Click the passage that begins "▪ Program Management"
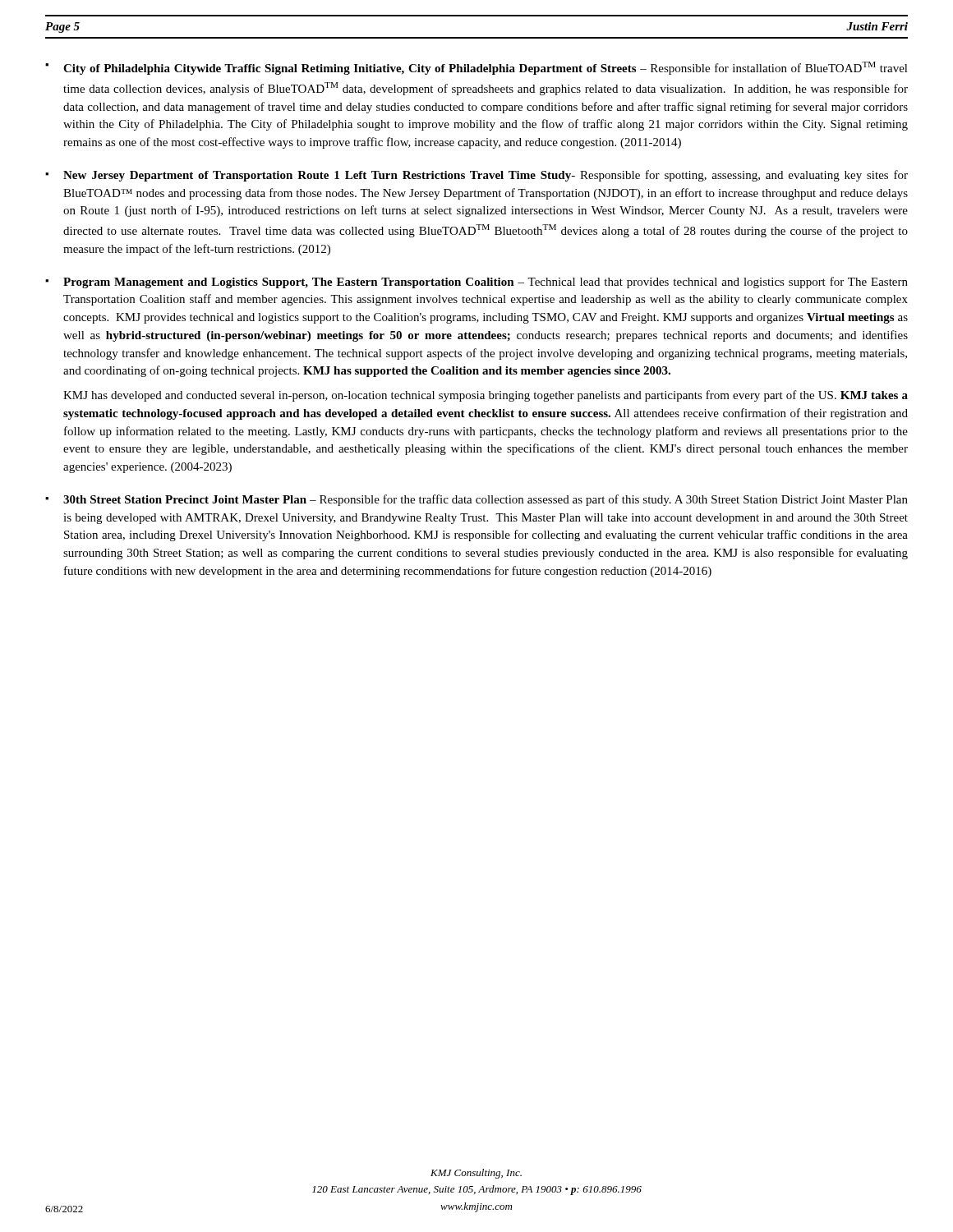 476,375
